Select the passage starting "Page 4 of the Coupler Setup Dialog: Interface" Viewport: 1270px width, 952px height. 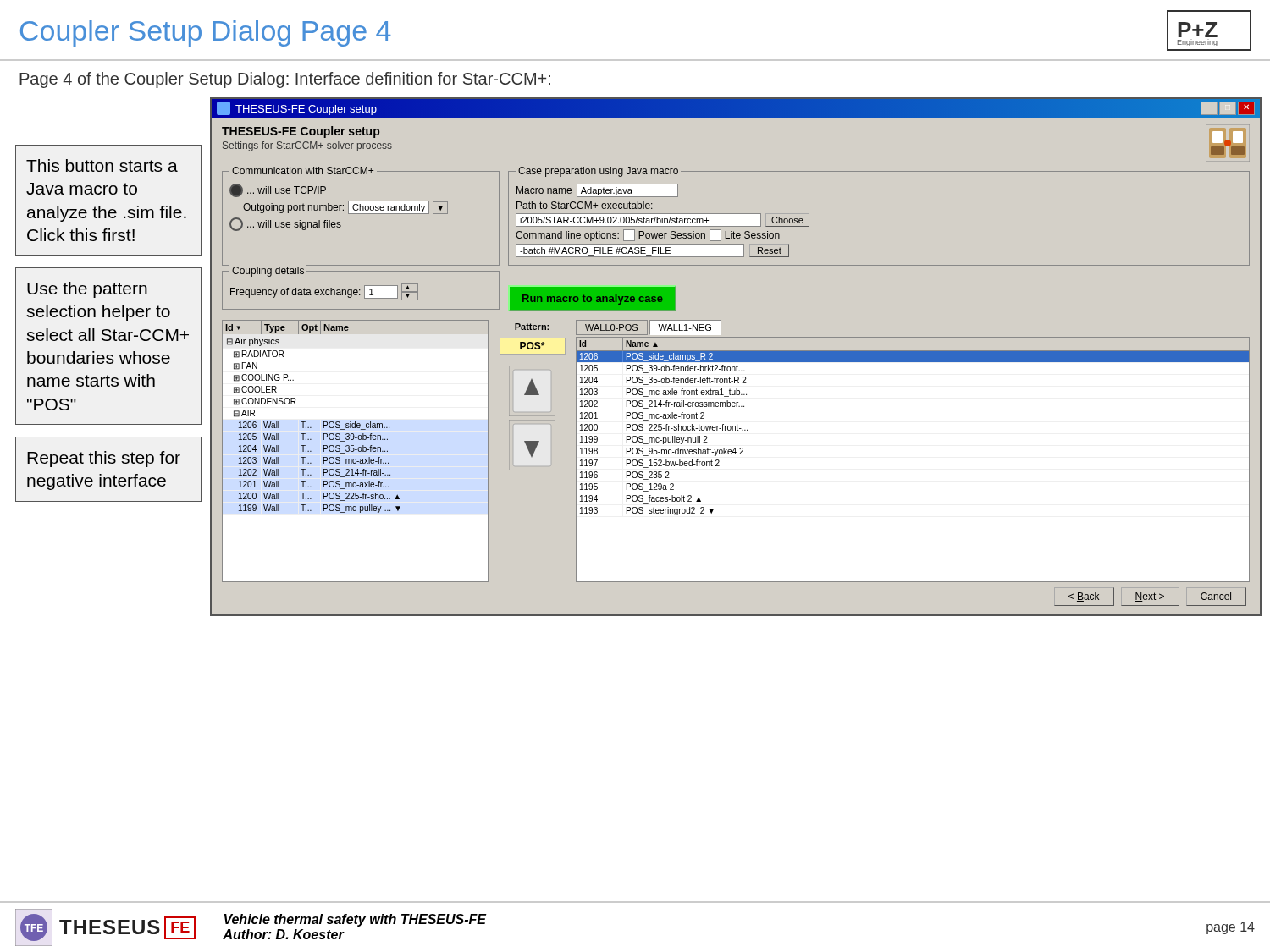pos(285,79)
